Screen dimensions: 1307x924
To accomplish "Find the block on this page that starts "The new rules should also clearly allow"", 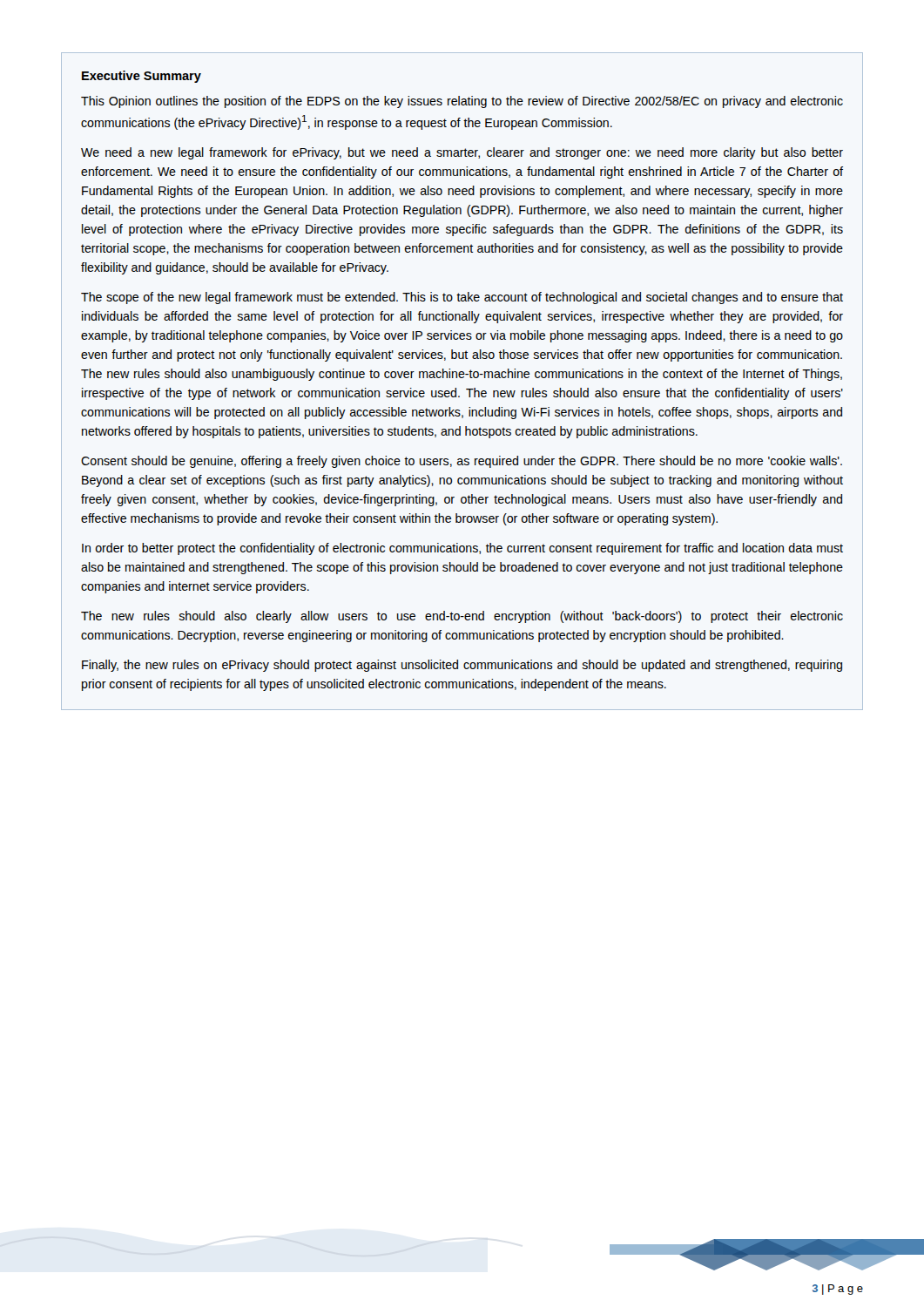I will (462, 625).
